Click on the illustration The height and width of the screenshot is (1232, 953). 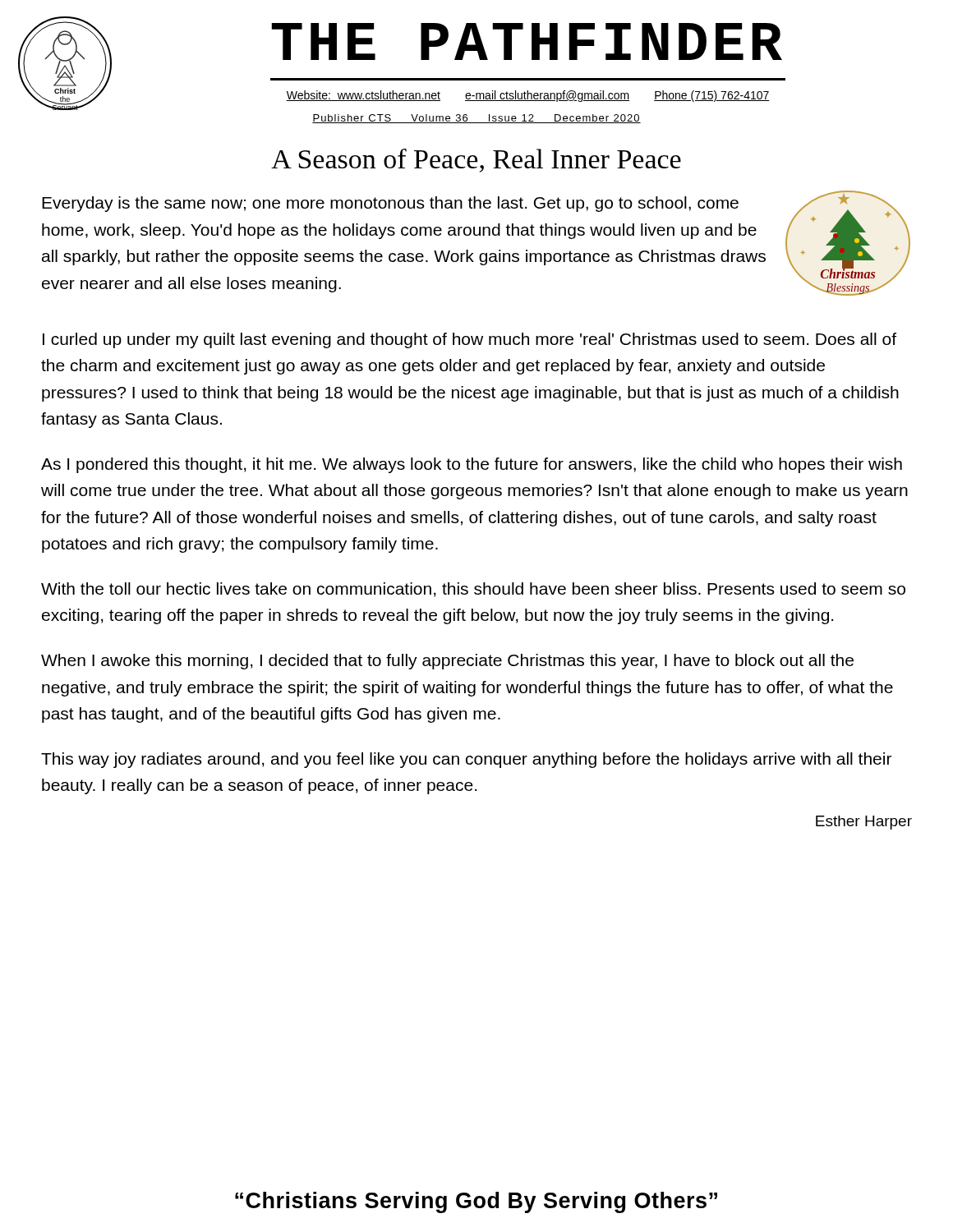tap(848, 247)
